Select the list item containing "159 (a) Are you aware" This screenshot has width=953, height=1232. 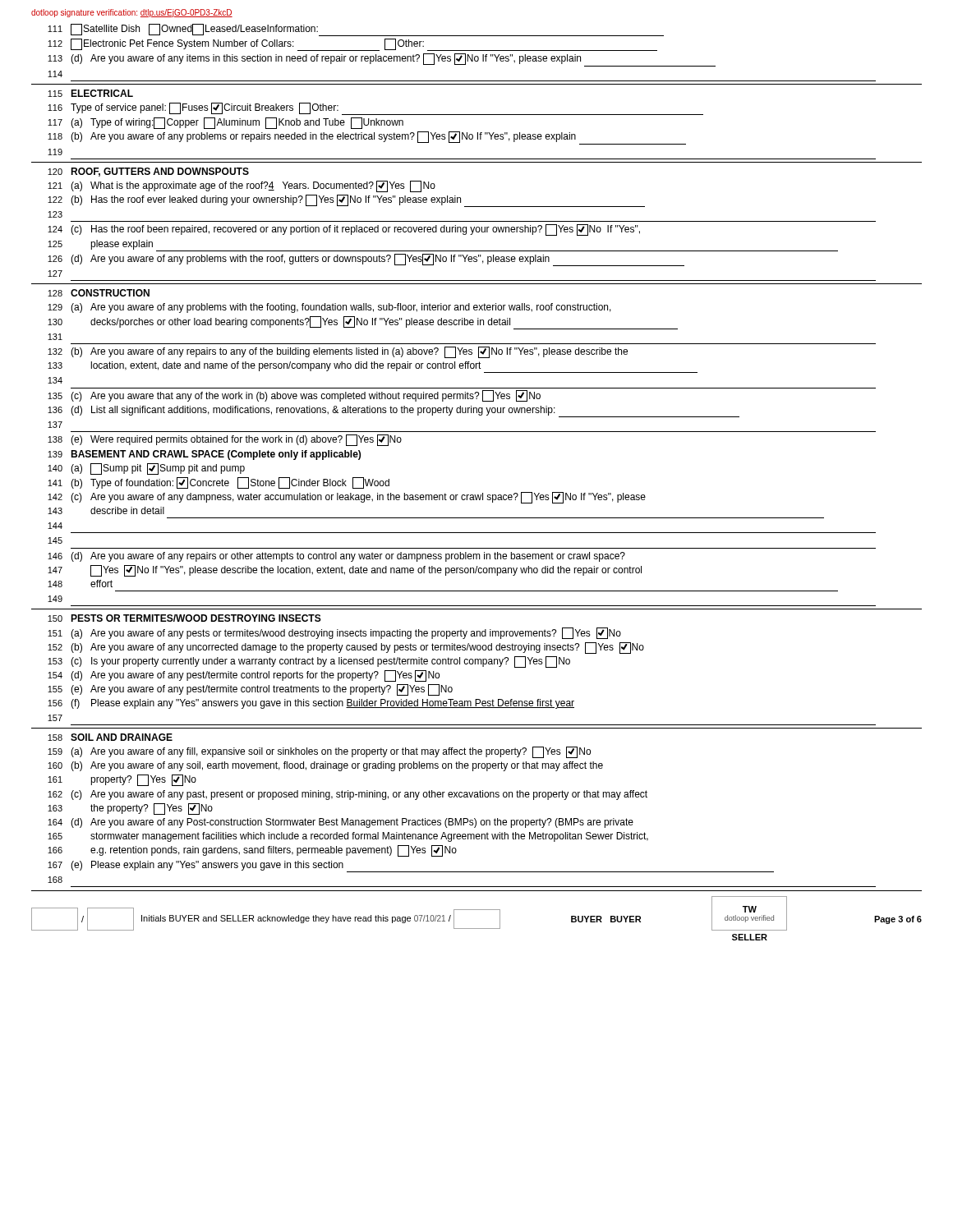[476, 752]
